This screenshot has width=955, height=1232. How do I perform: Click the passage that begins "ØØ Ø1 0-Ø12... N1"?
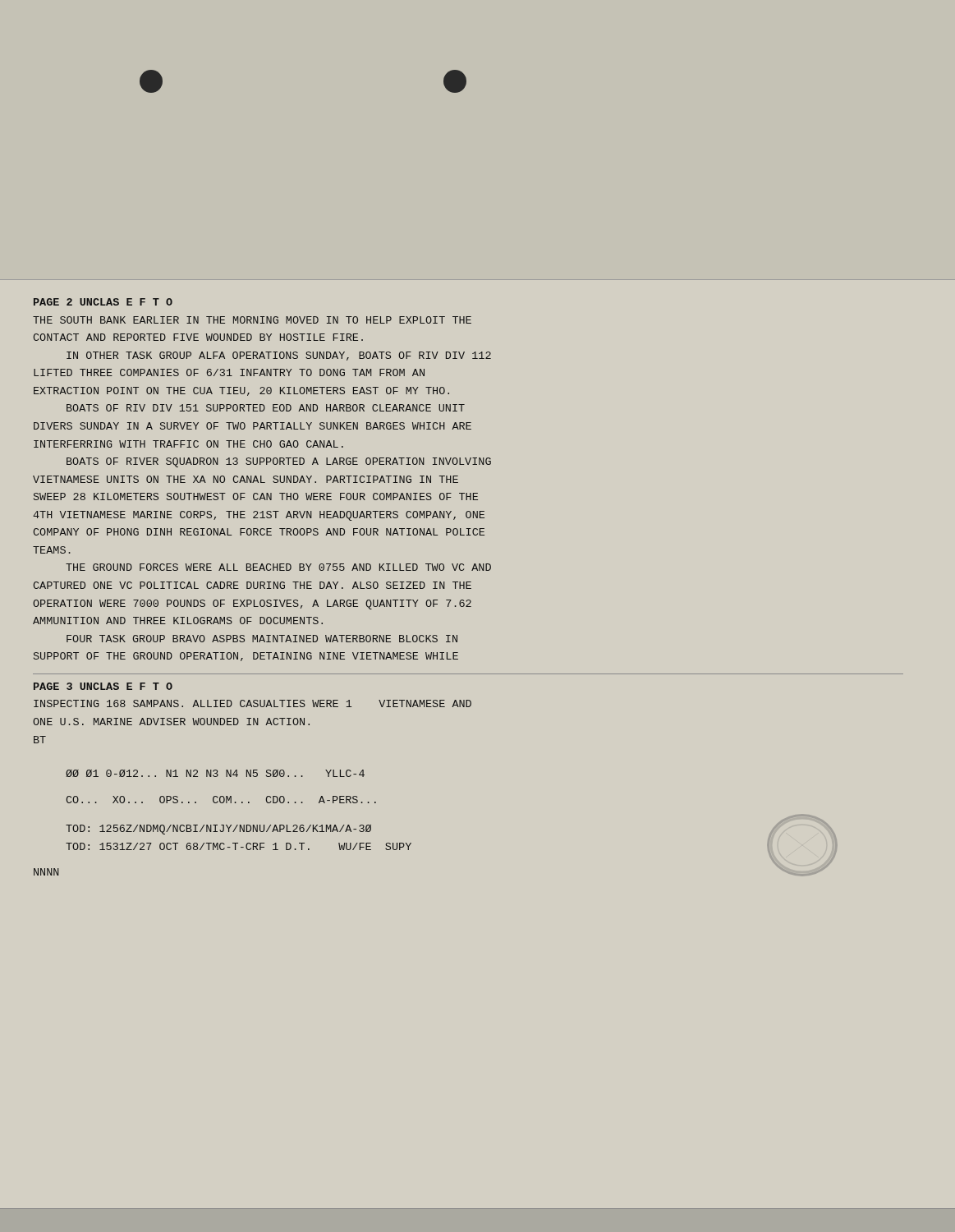point(215,773)
